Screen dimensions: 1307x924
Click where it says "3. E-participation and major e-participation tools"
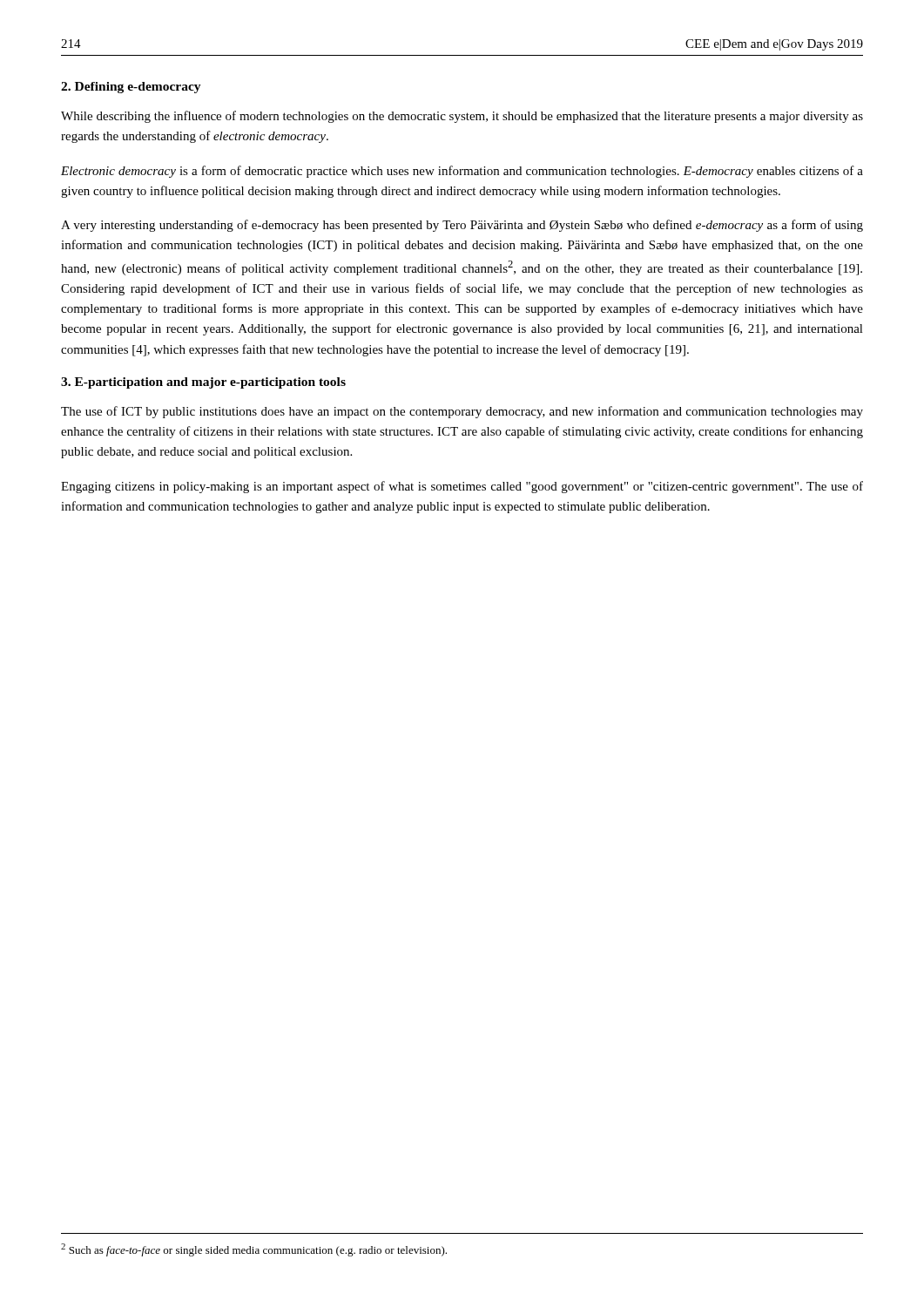[203, 381]
